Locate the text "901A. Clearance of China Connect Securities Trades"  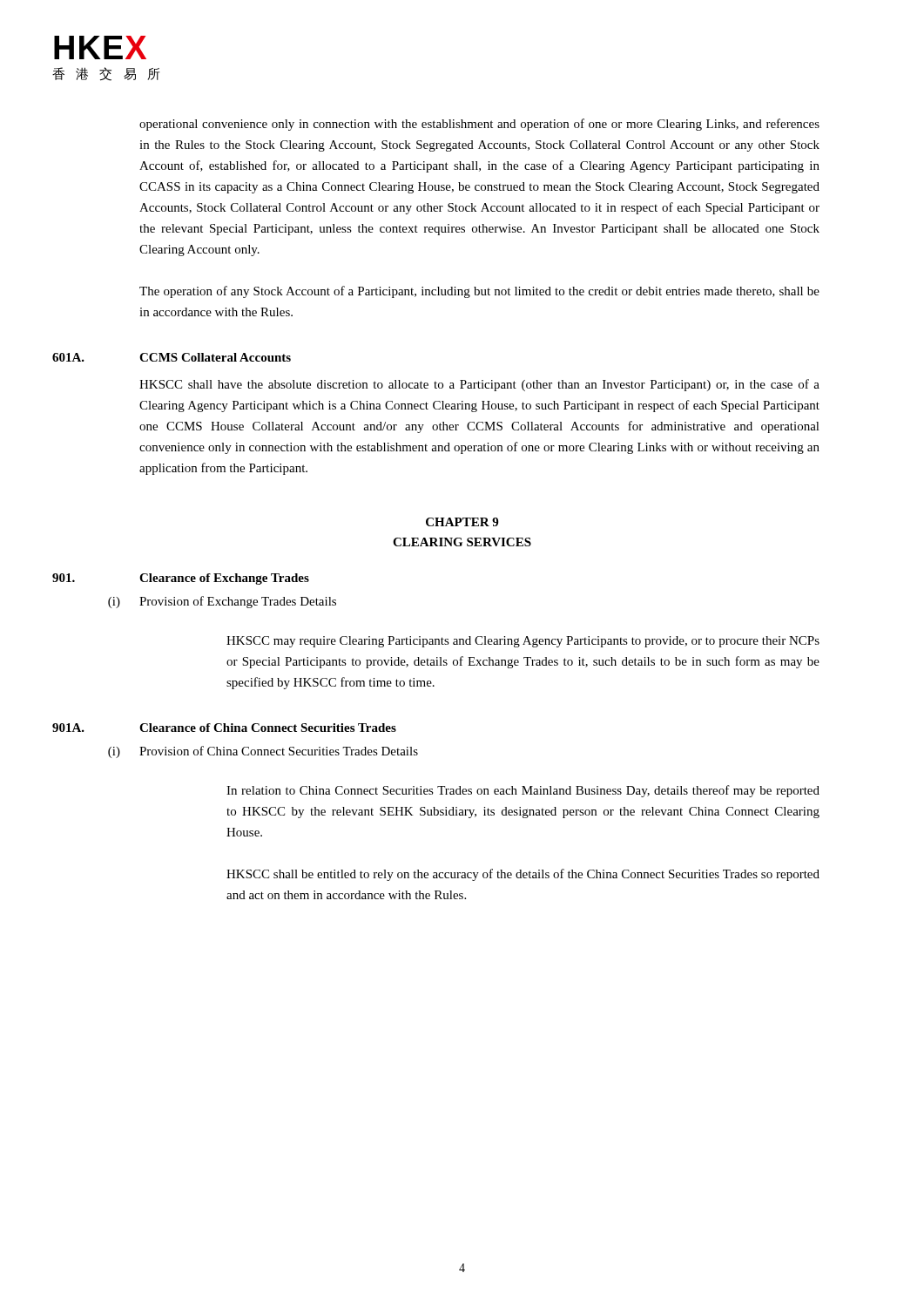pos(224,728)
